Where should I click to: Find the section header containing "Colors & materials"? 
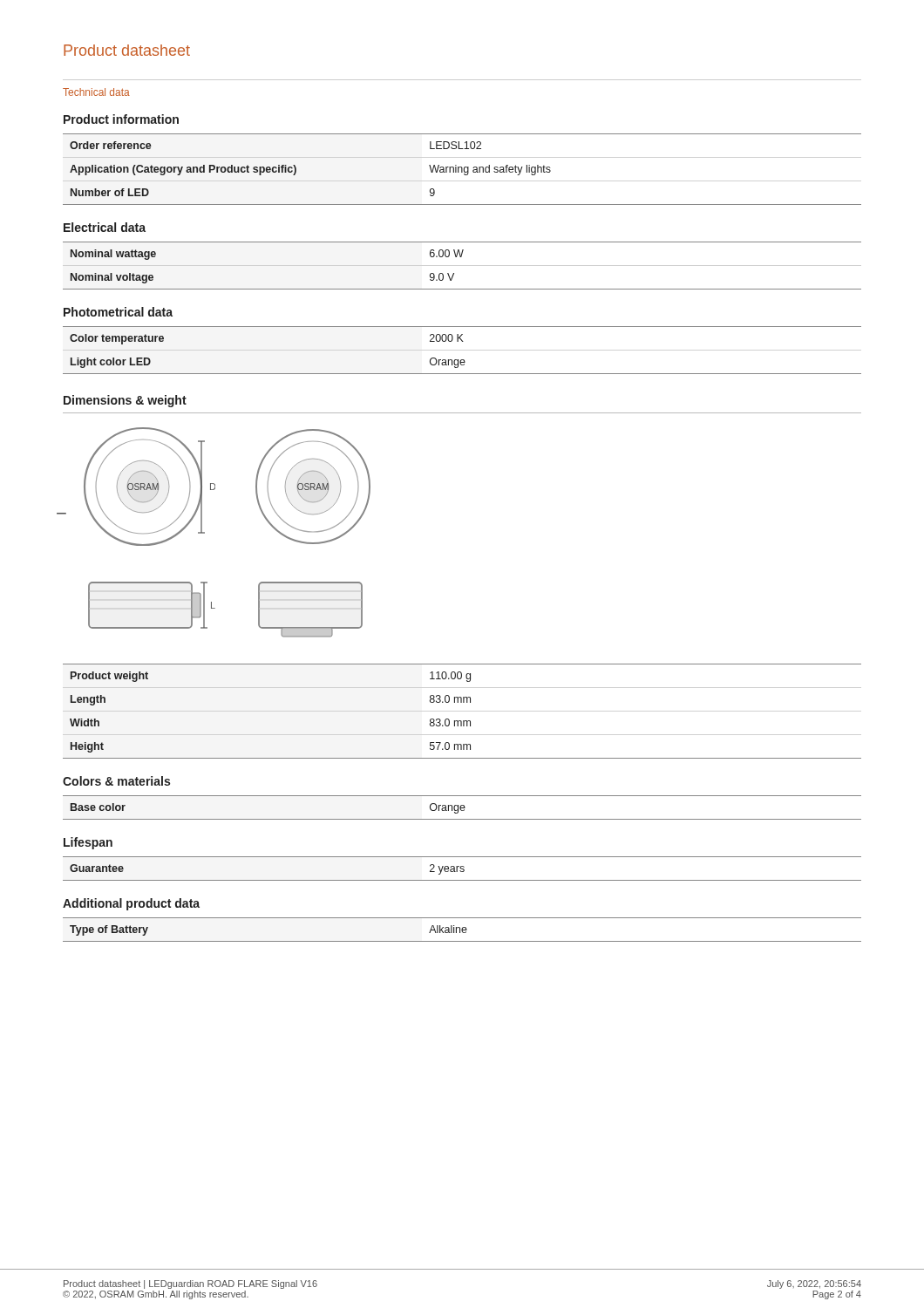[117, 781]
